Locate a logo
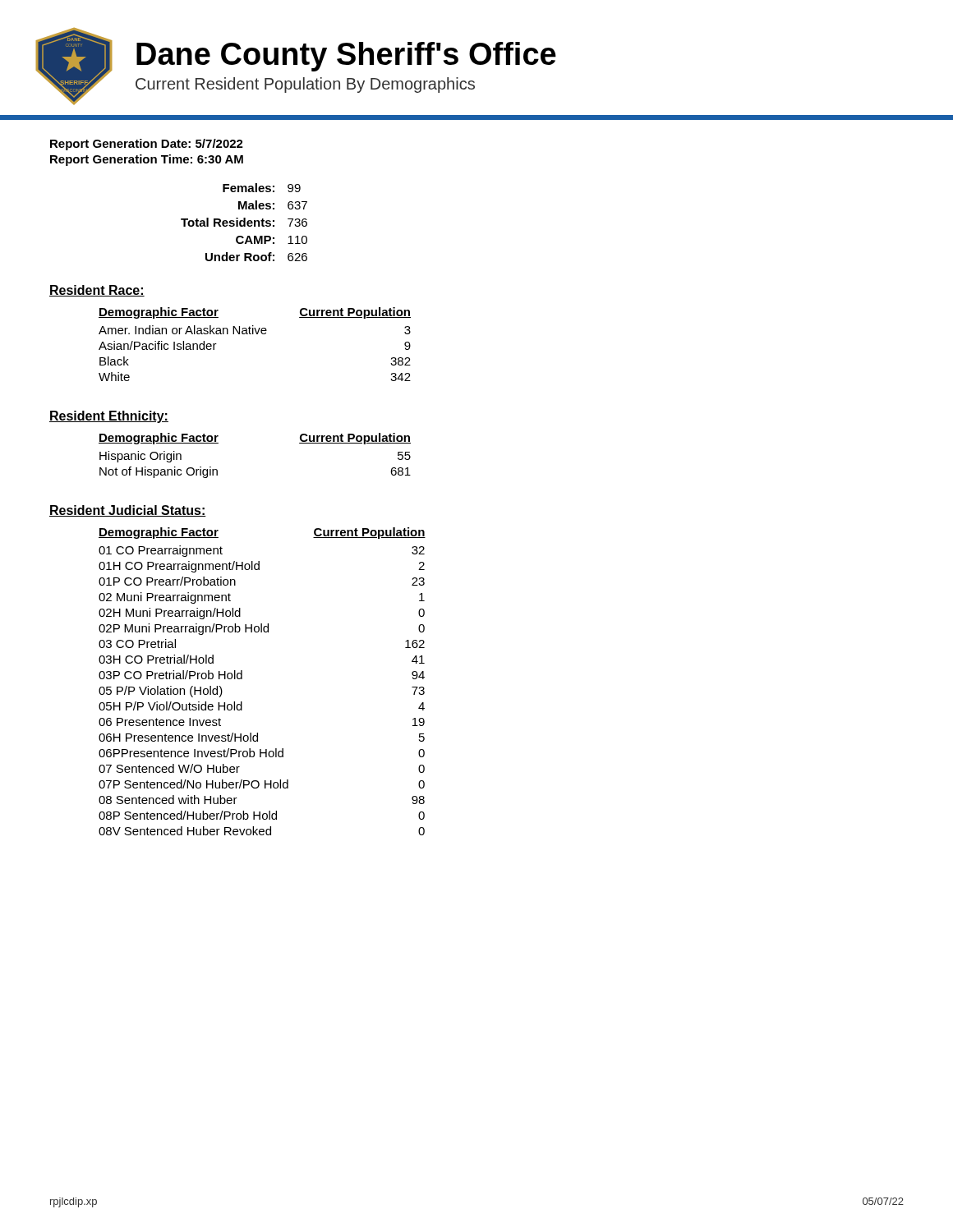This screenshot has height=1232, width=953. tap(74, 66)
